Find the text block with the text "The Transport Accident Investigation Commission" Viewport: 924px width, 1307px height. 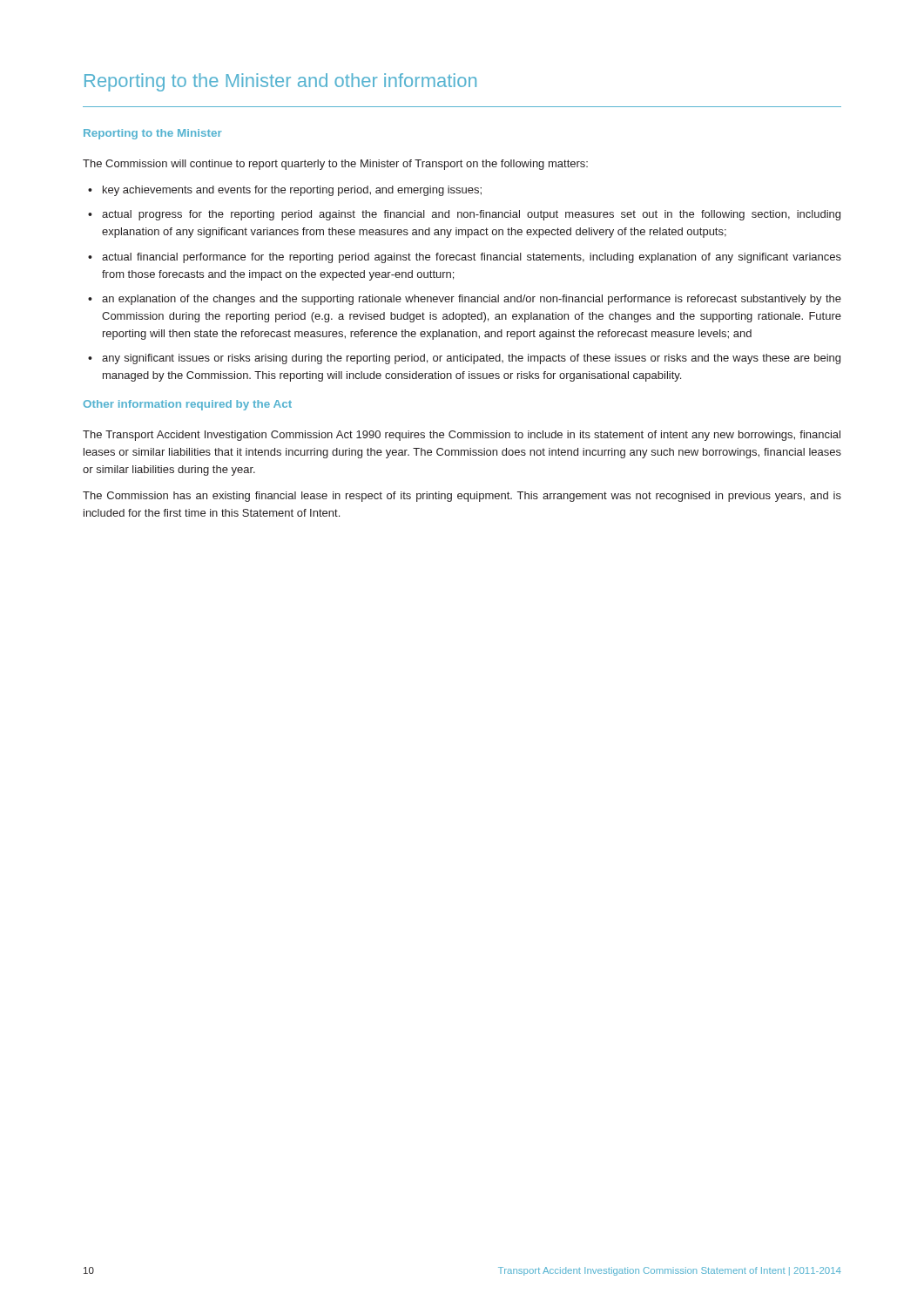click(x=462, y=452)
